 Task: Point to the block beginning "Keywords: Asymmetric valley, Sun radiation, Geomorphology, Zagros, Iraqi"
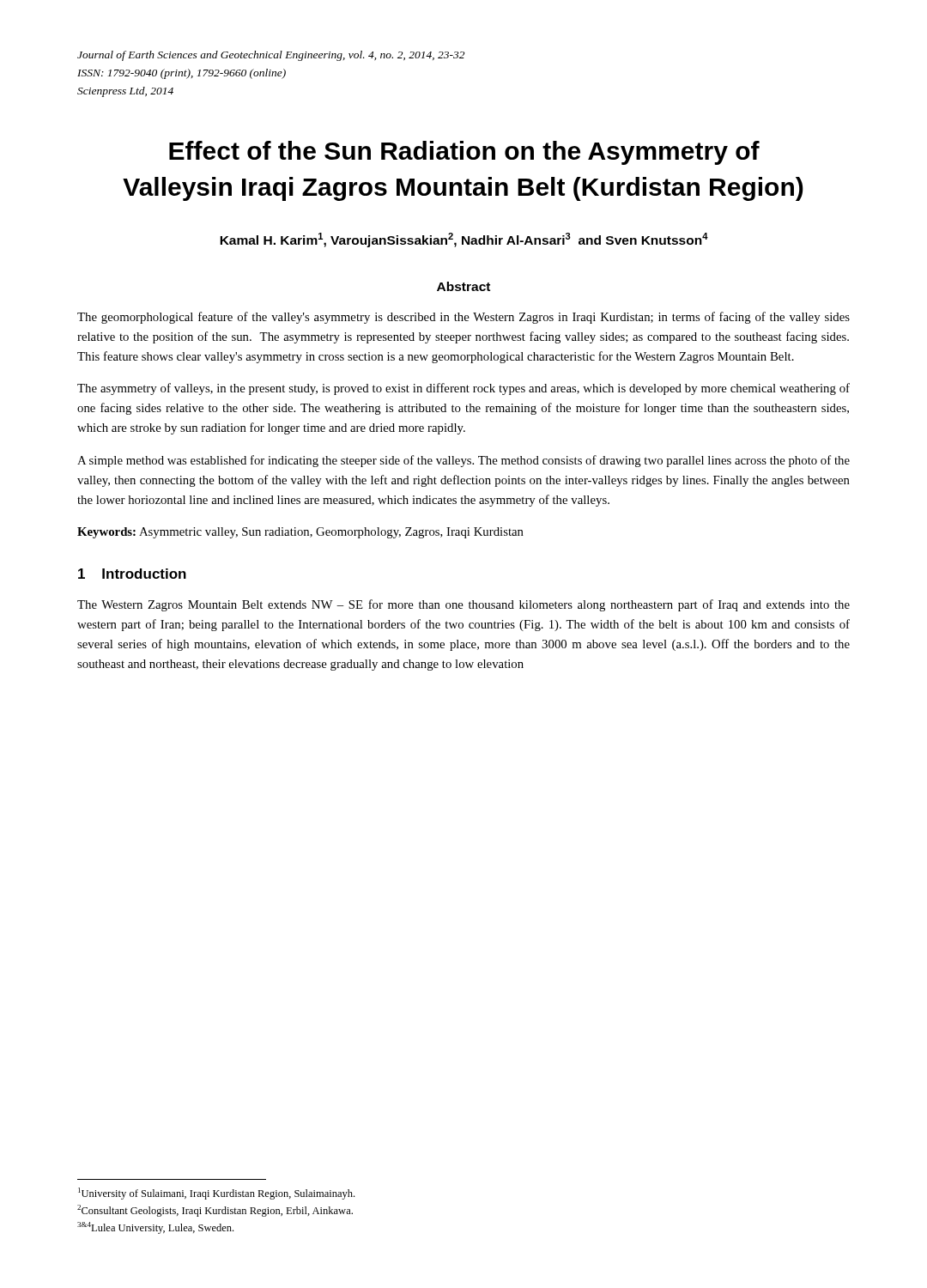pyautogui.click(x=300, y=531)
